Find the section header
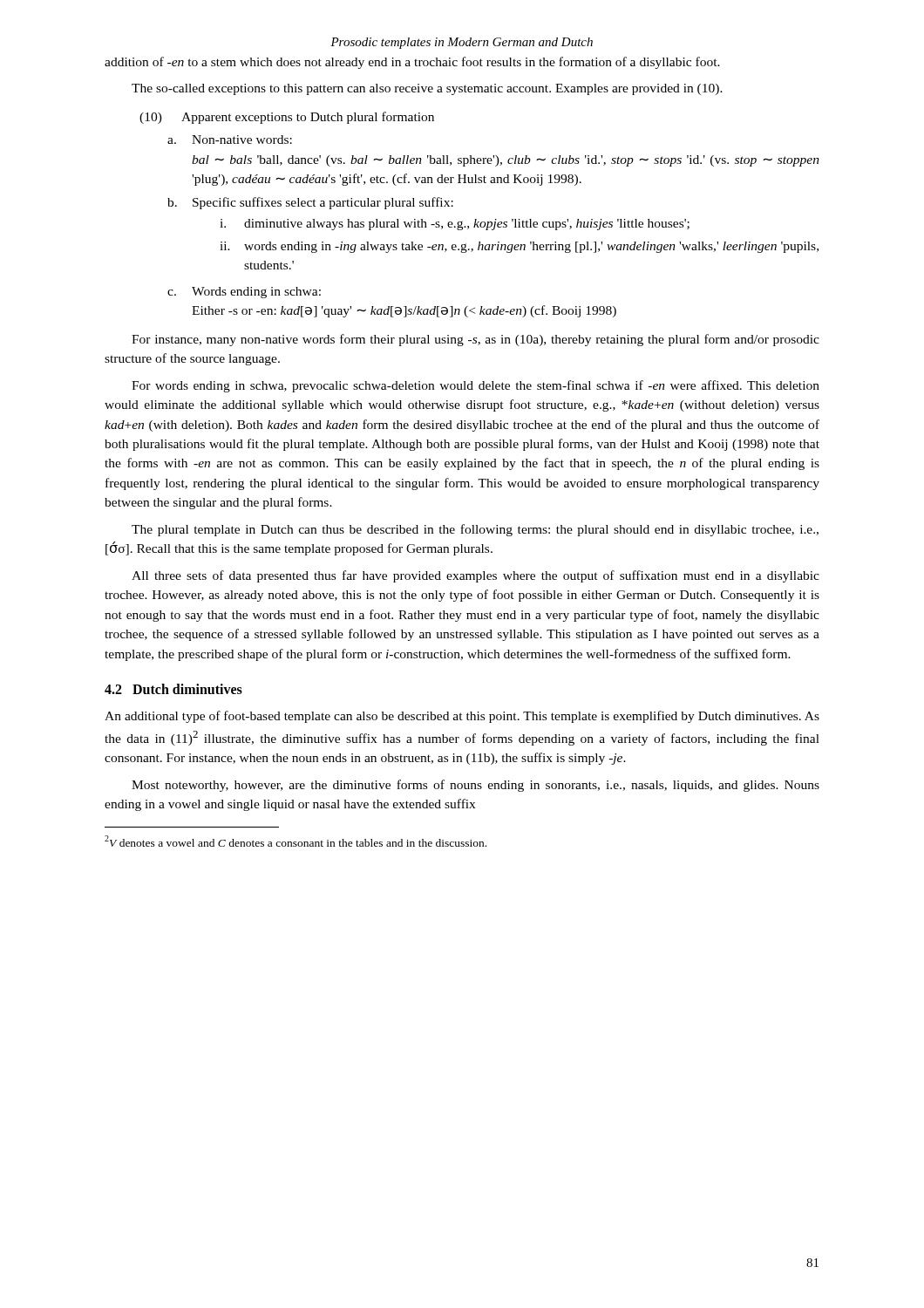The image size is (924, 1308). pos(173,689)
